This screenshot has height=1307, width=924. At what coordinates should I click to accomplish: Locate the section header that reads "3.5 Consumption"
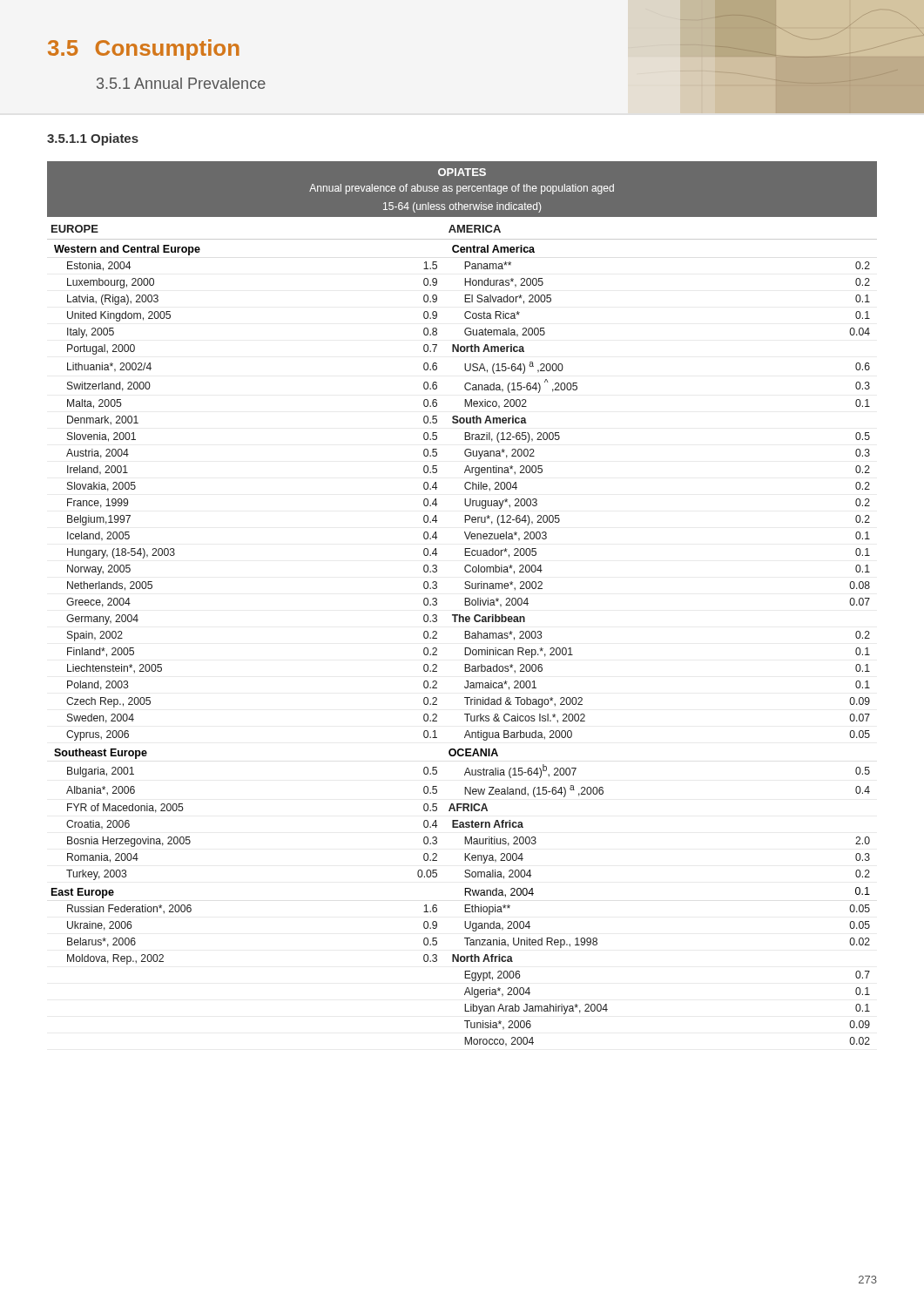click(144, 48)
